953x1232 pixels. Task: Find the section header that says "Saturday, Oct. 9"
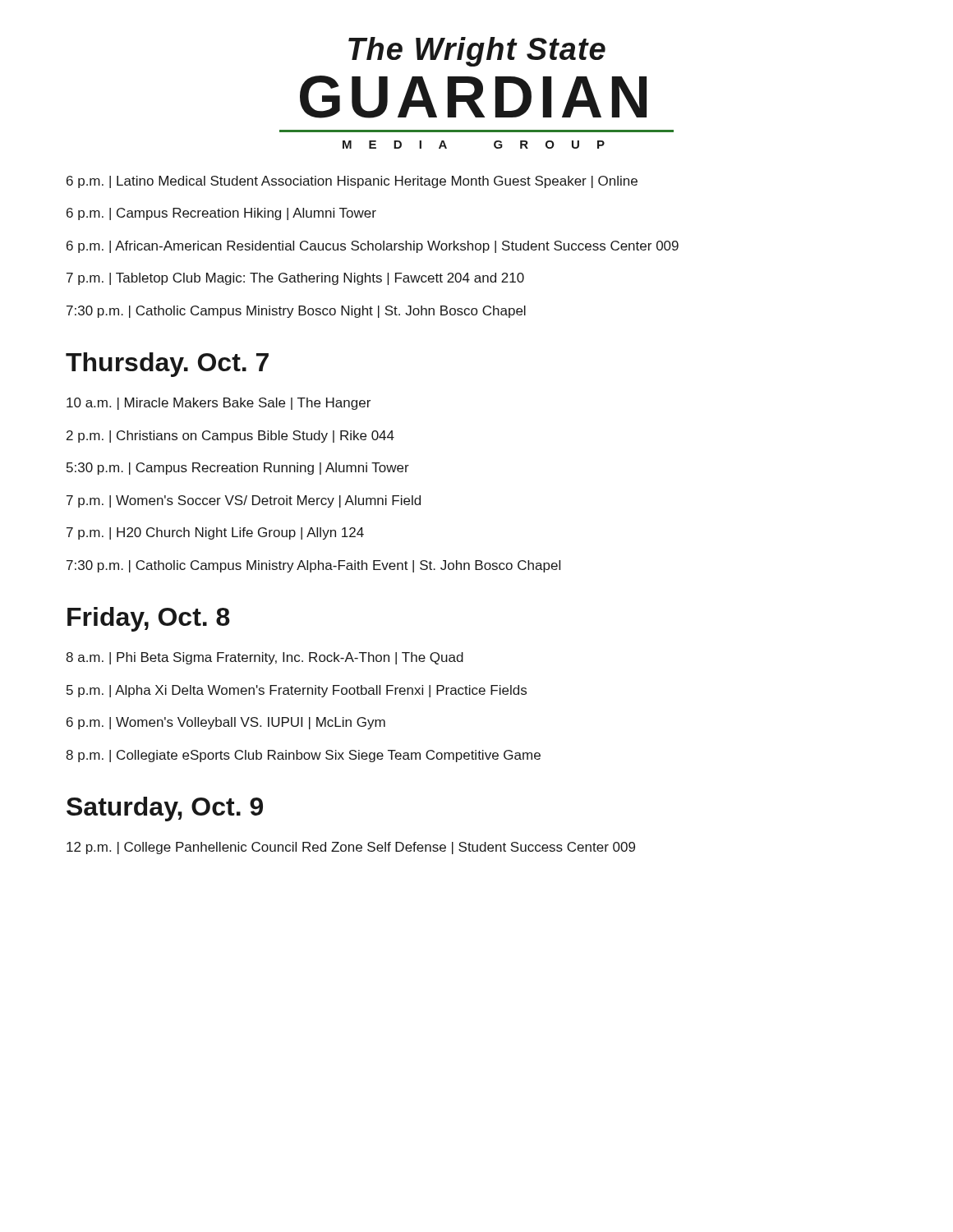165,807
